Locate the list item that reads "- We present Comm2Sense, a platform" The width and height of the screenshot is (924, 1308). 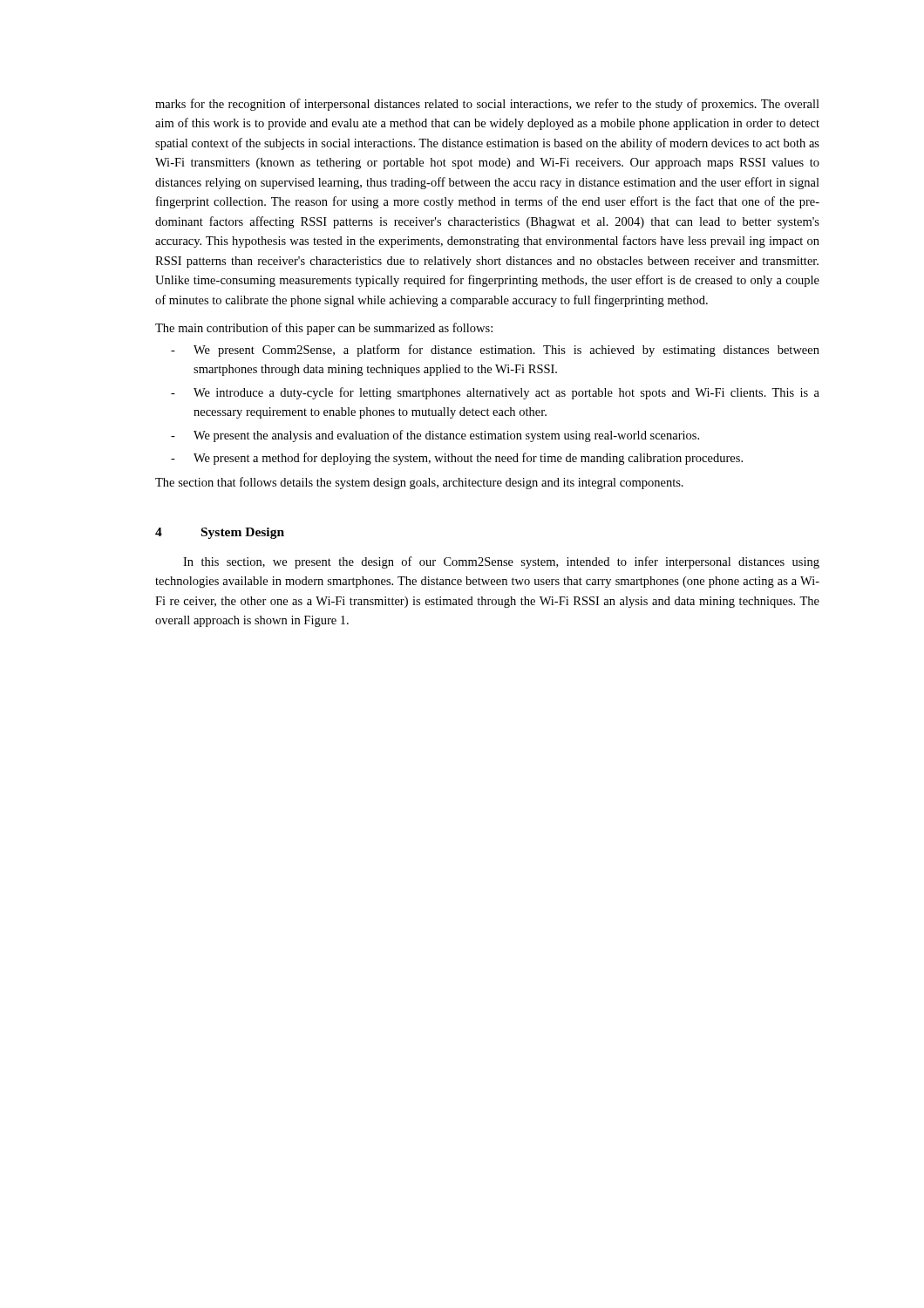coord(495,359)
